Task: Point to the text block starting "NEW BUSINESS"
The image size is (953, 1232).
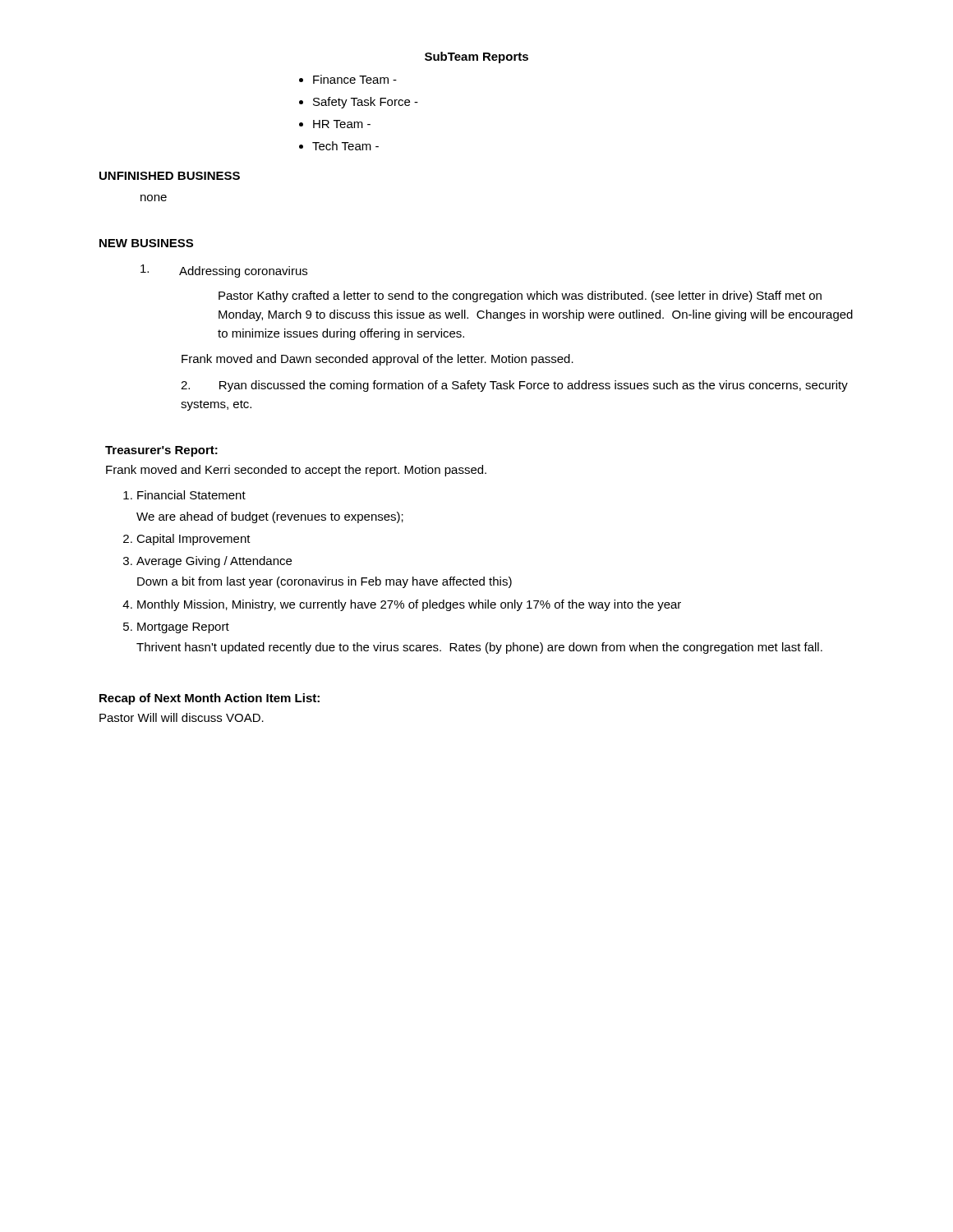Action: [146, 243]
